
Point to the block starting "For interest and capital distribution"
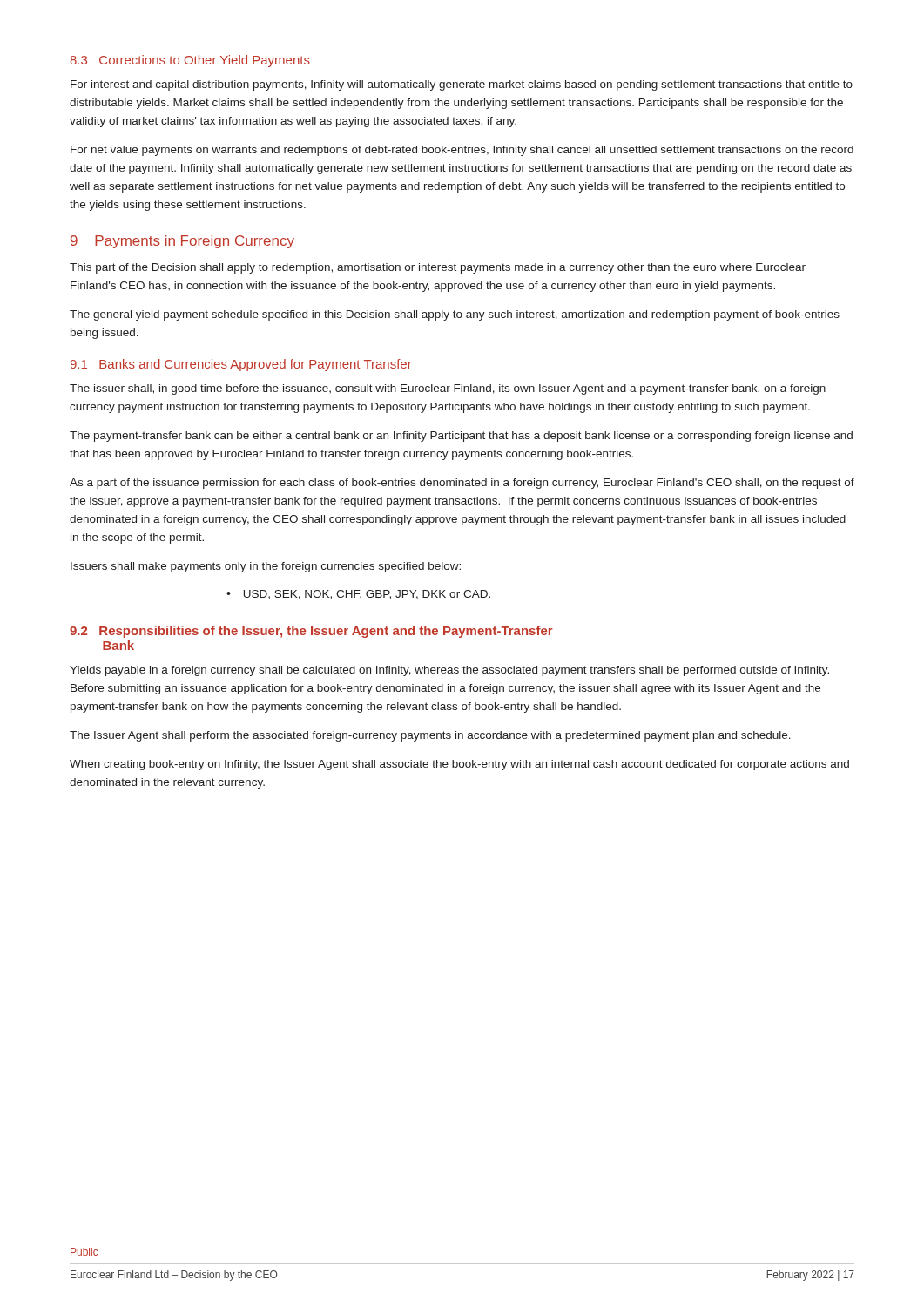[462, 103]
